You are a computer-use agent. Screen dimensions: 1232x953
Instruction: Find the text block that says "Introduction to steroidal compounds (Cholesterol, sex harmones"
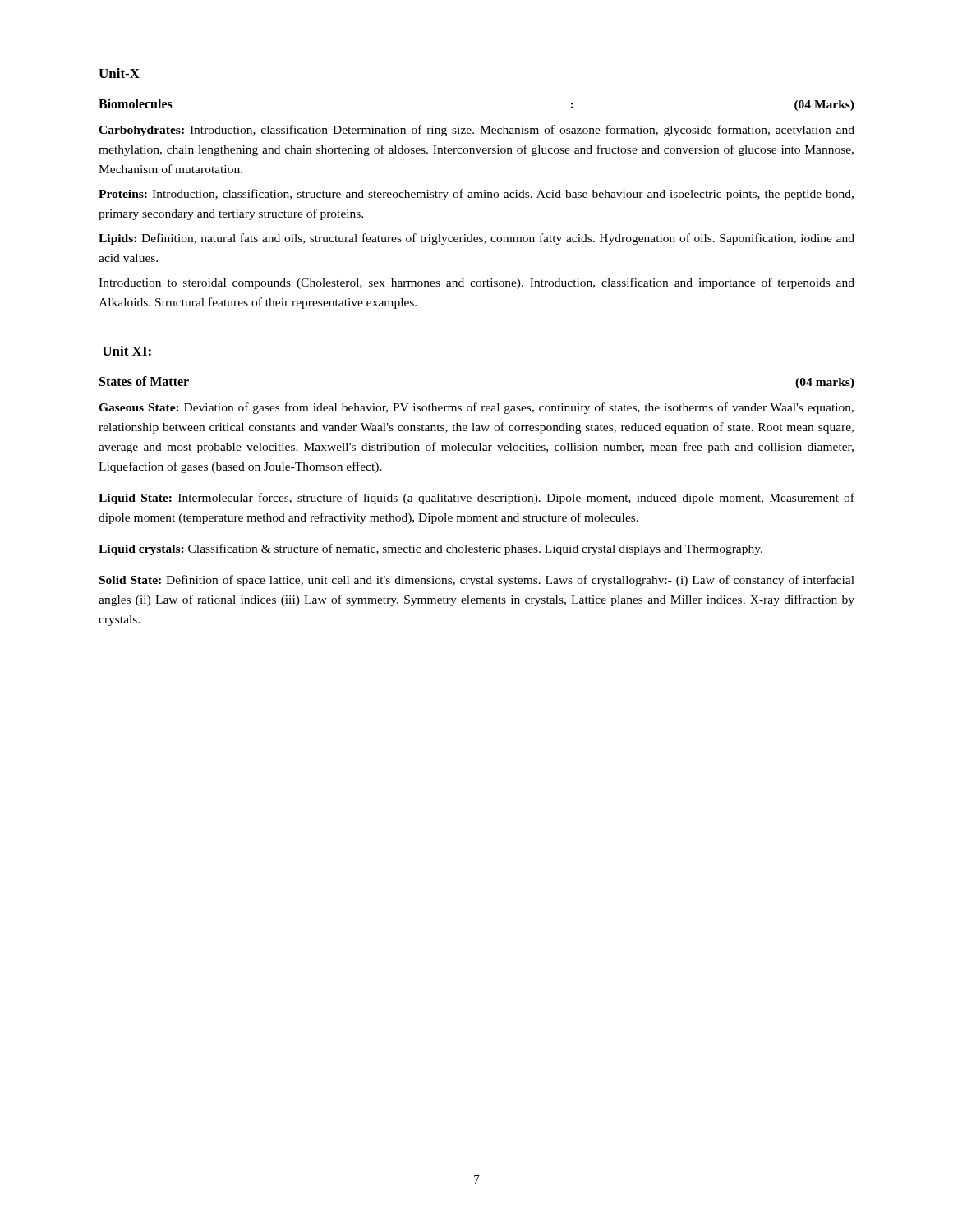point(476,292)
